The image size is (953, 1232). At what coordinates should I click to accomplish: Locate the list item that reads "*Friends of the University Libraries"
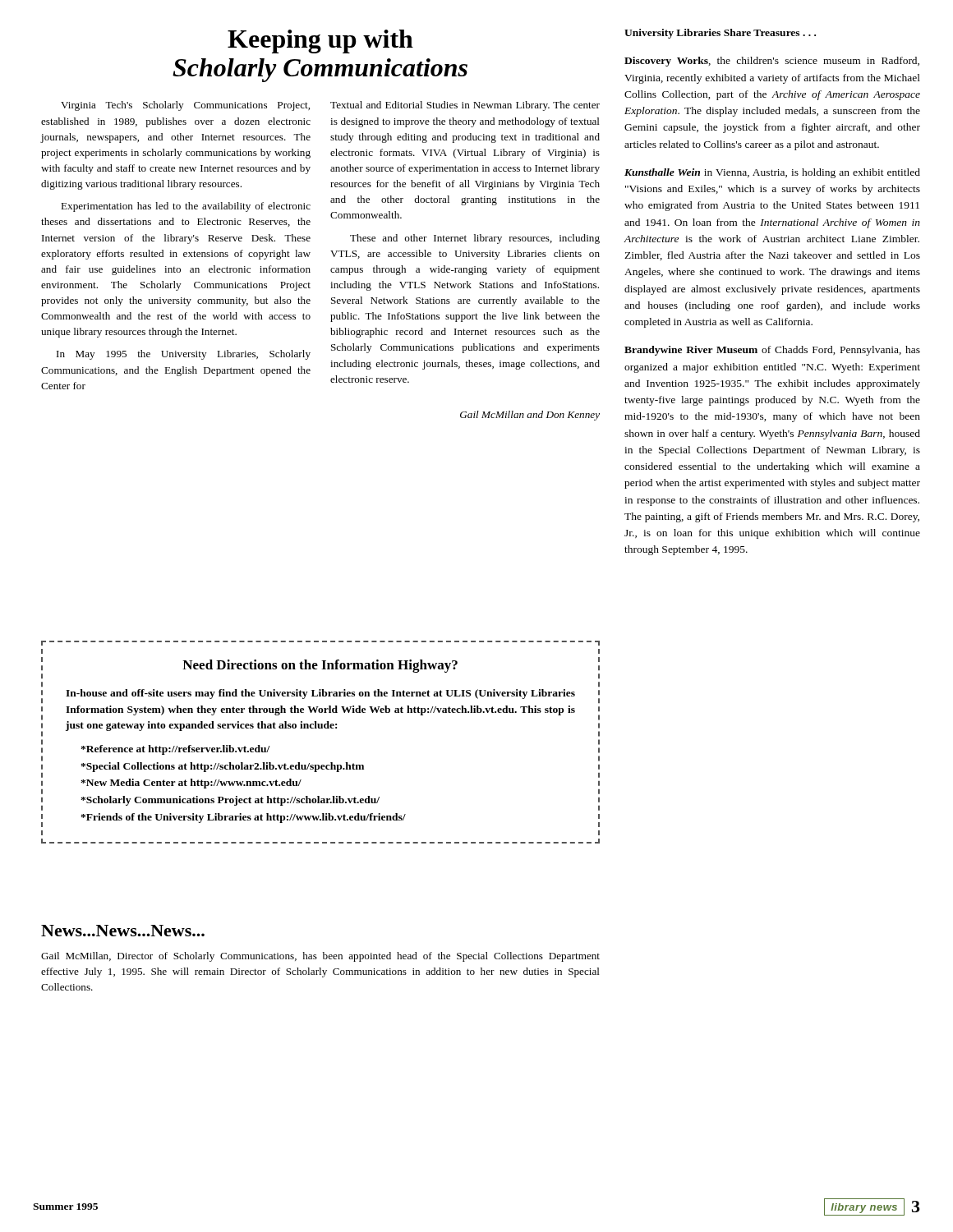[x=243, y=817]
